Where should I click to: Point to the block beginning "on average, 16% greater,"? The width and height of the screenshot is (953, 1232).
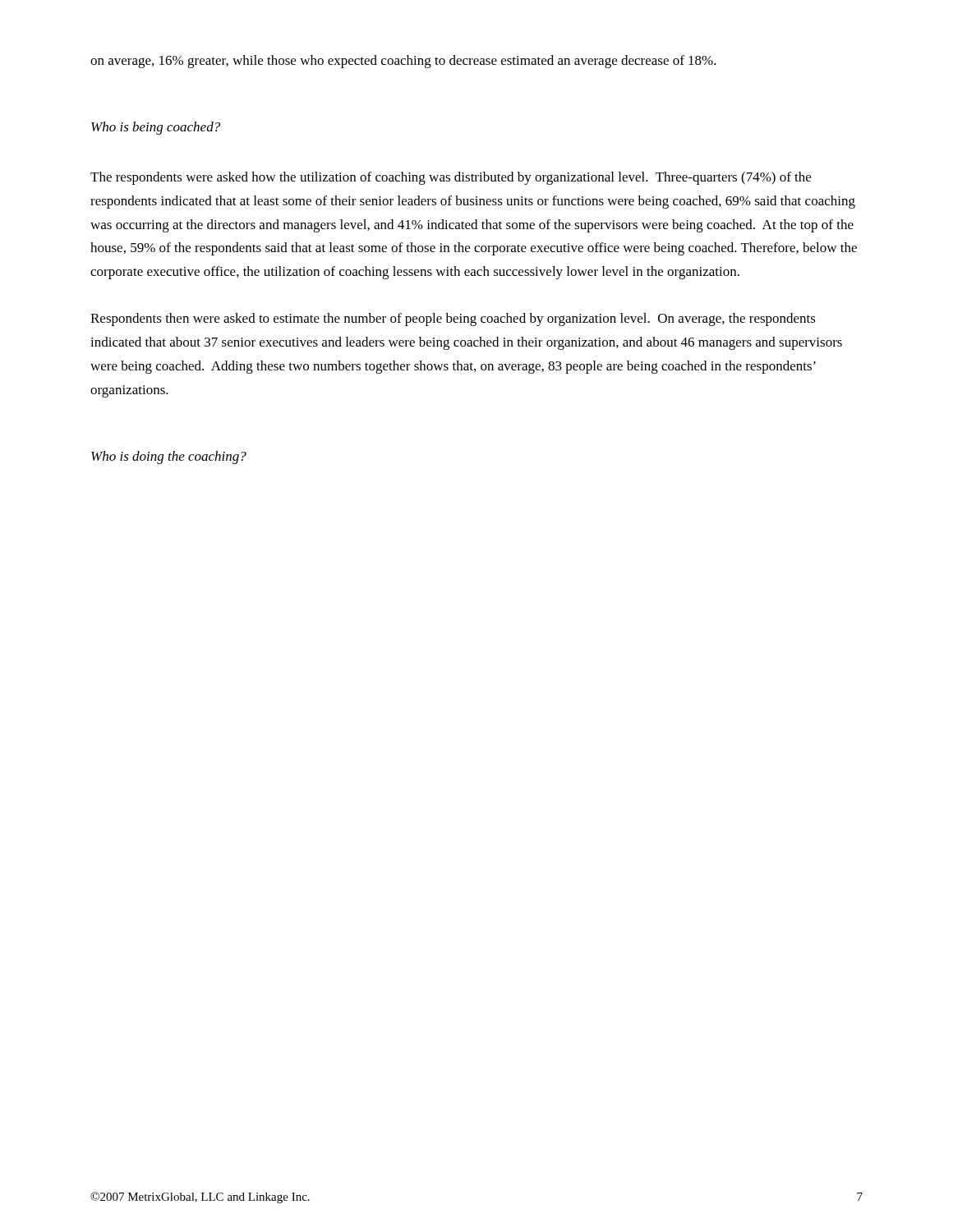pos(404,60)
